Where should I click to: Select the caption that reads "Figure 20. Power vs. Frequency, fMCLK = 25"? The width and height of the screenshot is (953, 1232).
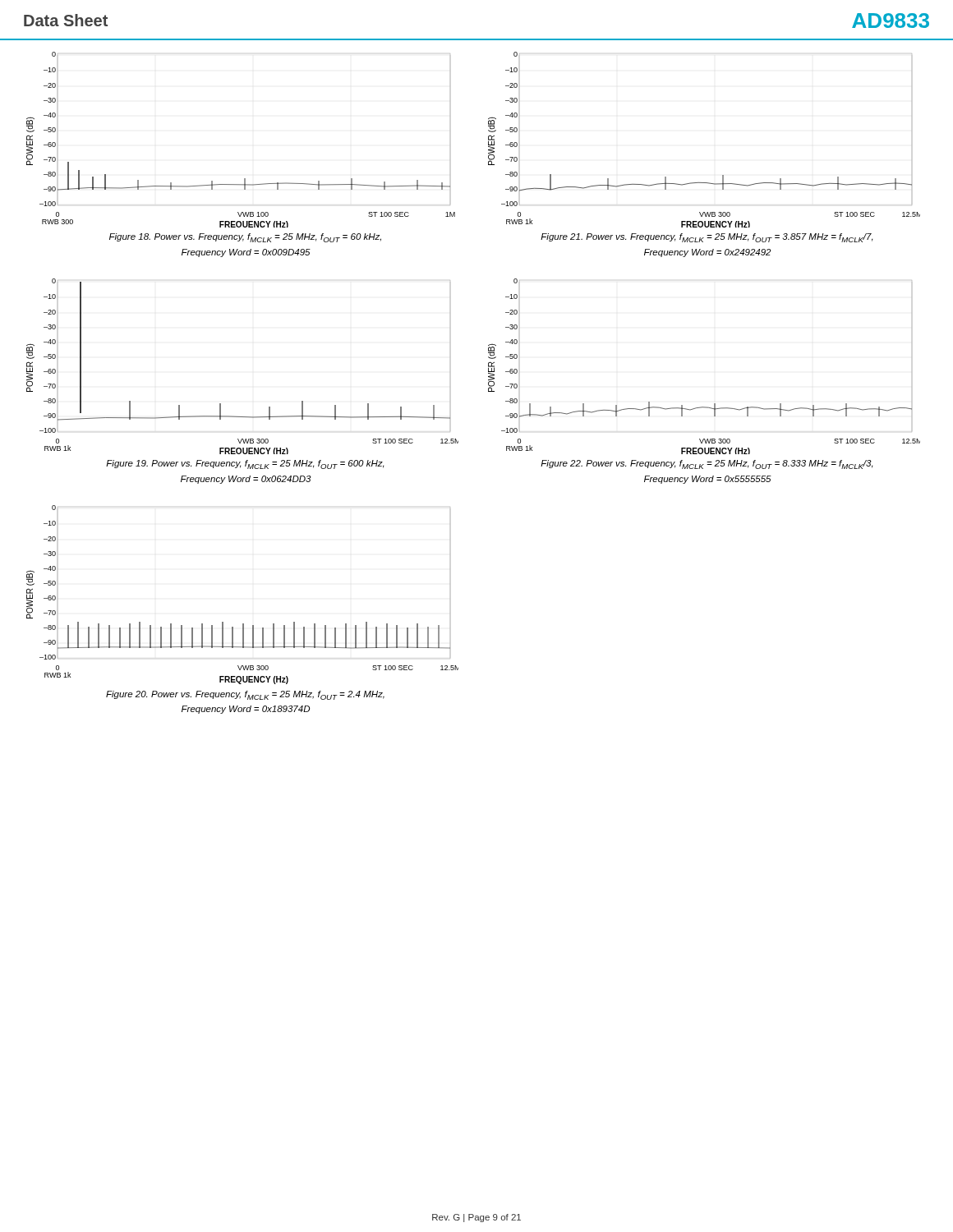[246, 701]
